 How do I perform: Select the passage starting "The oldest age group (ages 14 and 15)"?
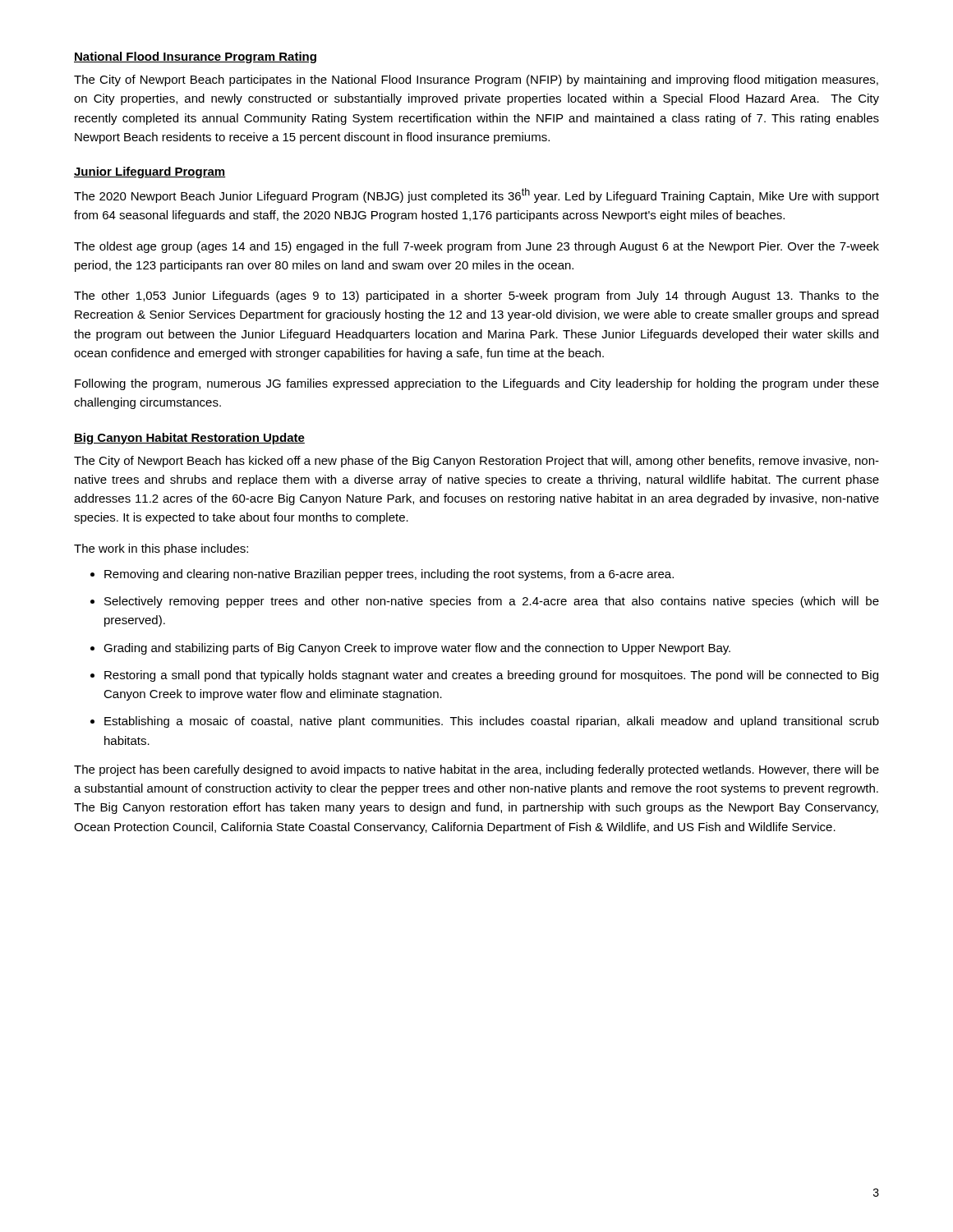pos(476,255)
